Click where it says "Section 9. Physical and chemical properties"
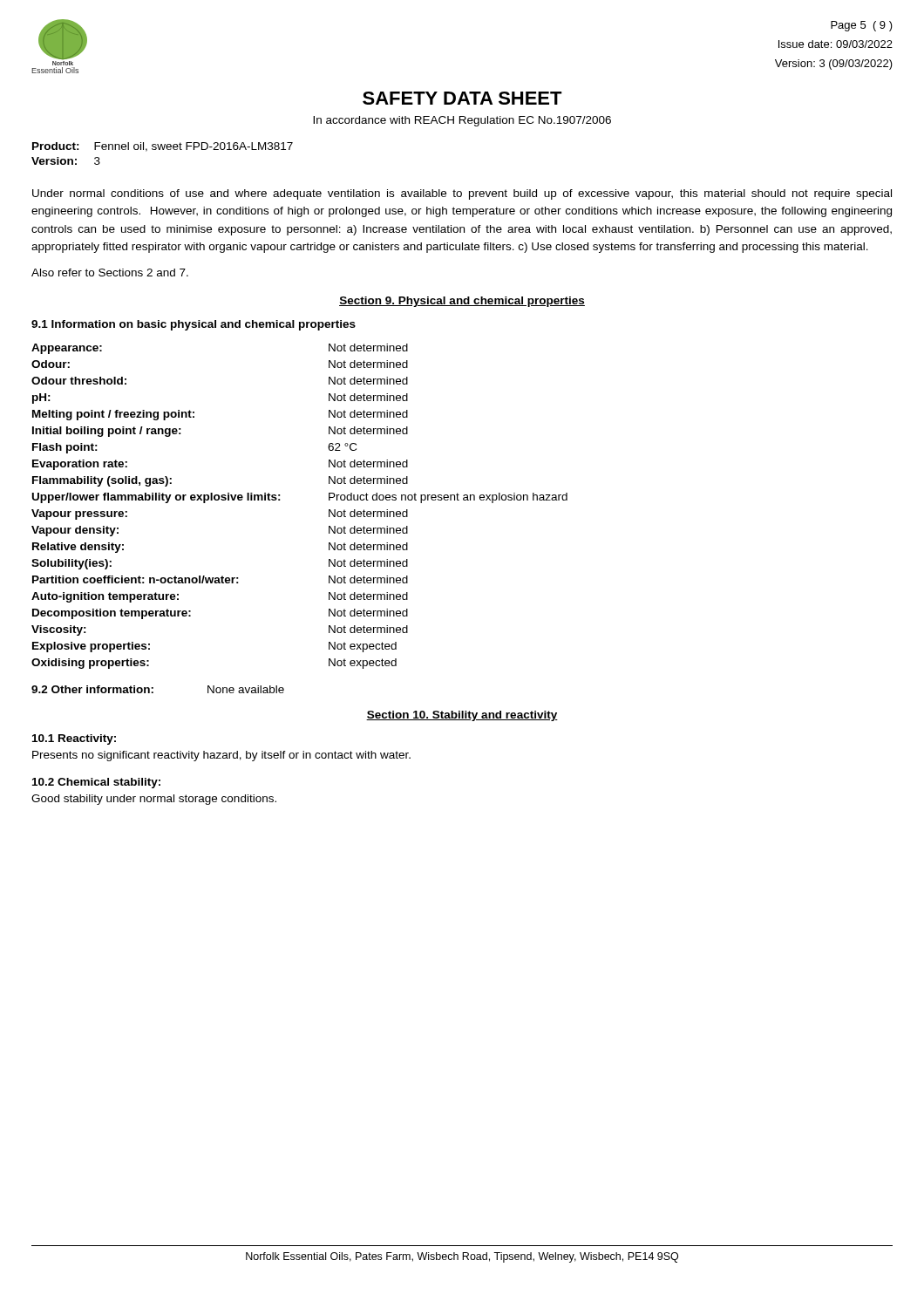Viewport: 924px width, 1308px height. (462, 301)
